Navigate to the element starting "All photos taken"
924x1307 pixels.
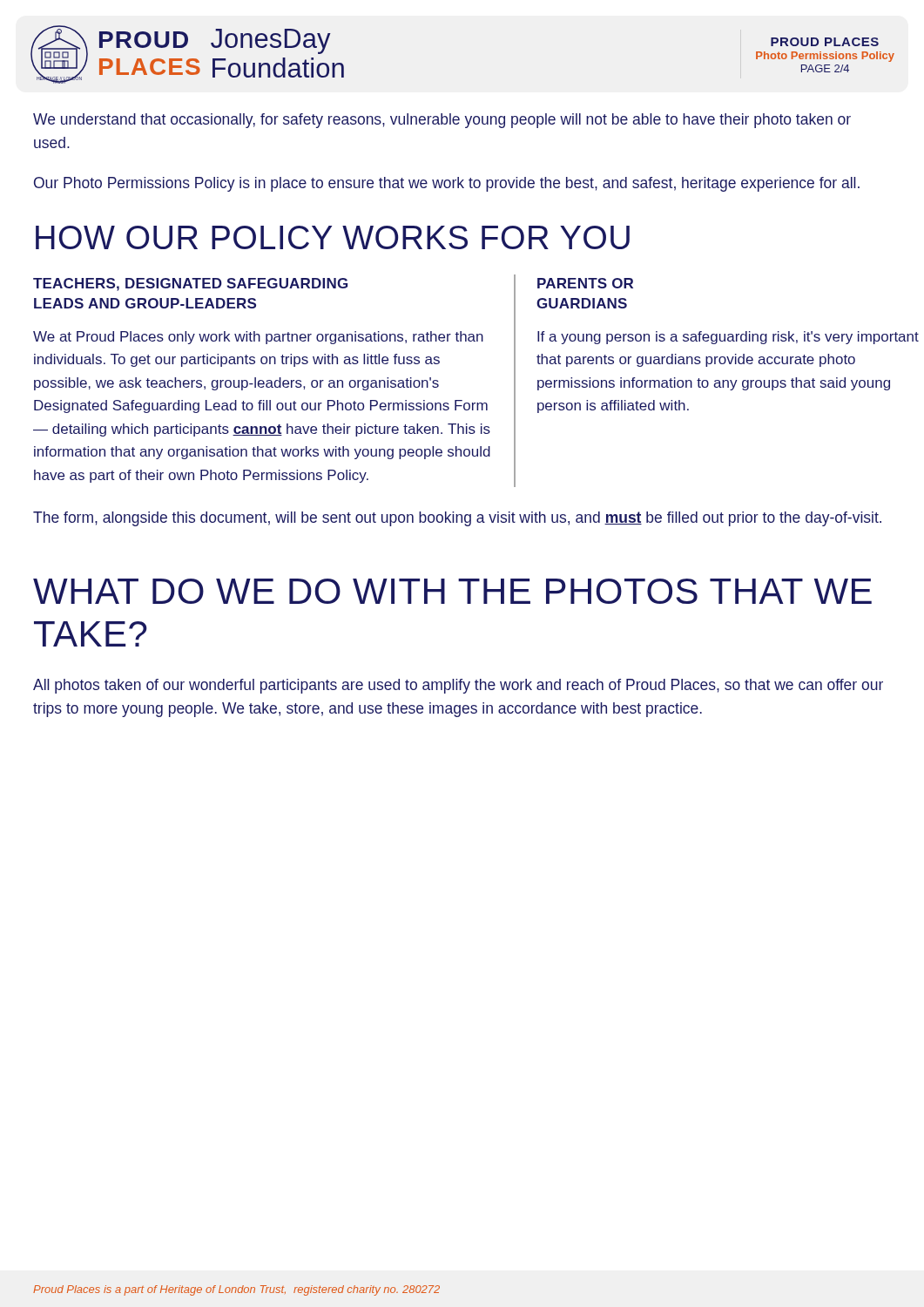(x=458, y=697)
